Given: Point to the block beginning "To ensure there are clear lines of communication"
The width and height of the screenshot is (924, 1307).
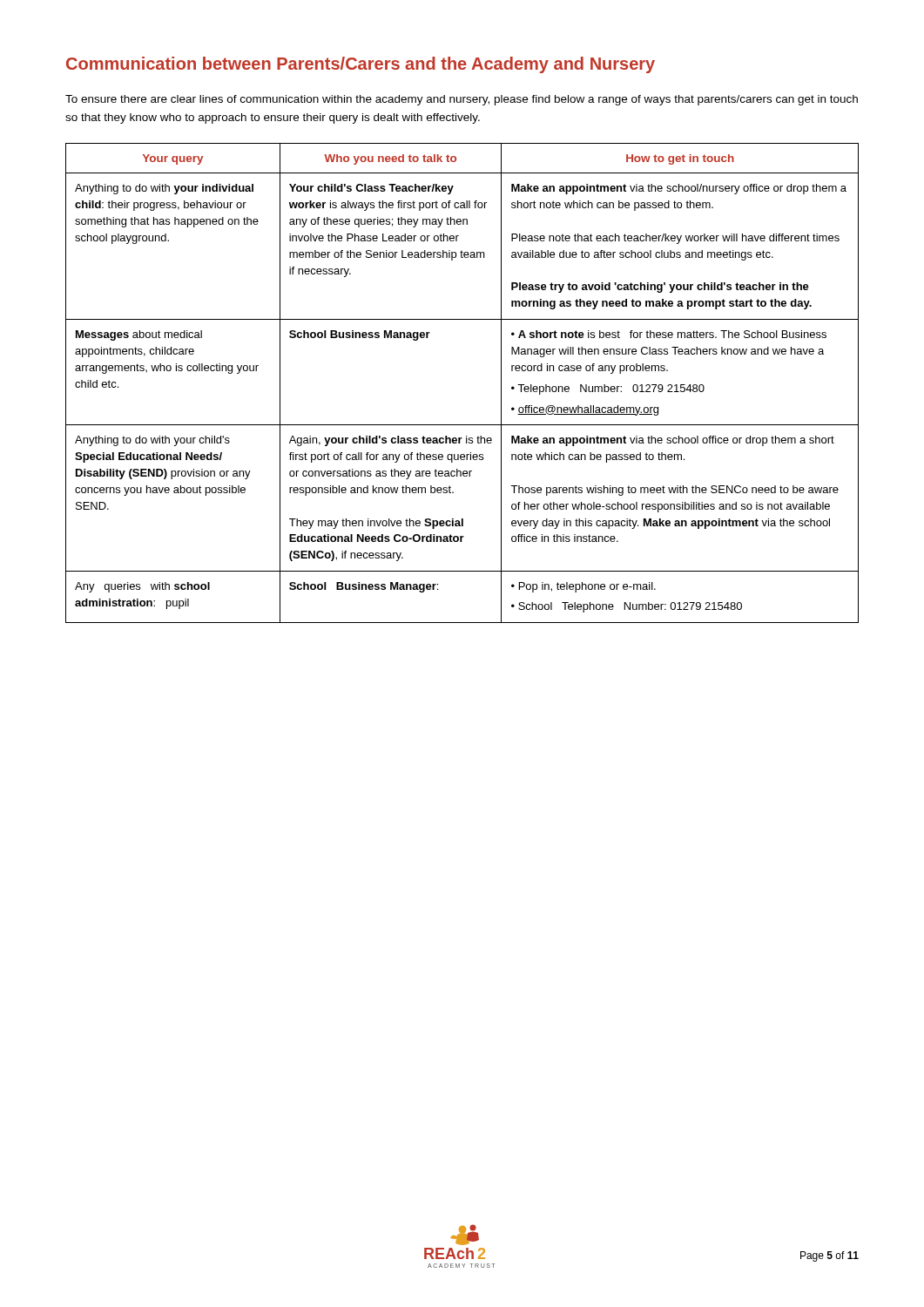Looking at the screenshot, I should [x=462, y=108].
